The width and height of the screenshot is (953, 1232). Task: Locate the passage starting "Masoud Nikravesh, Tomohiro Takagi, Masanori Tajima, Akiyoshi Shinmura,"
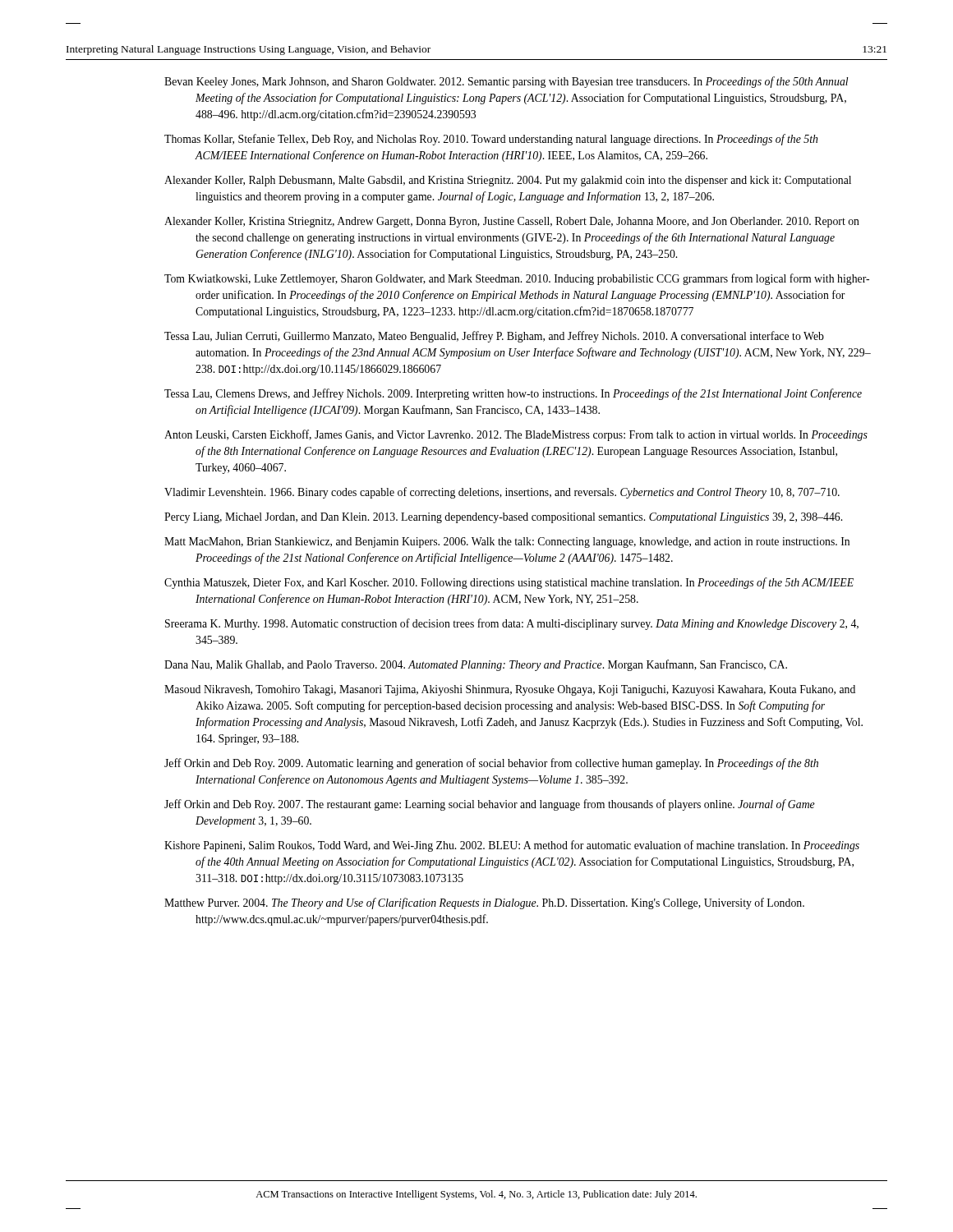click(x=514, y=714)
